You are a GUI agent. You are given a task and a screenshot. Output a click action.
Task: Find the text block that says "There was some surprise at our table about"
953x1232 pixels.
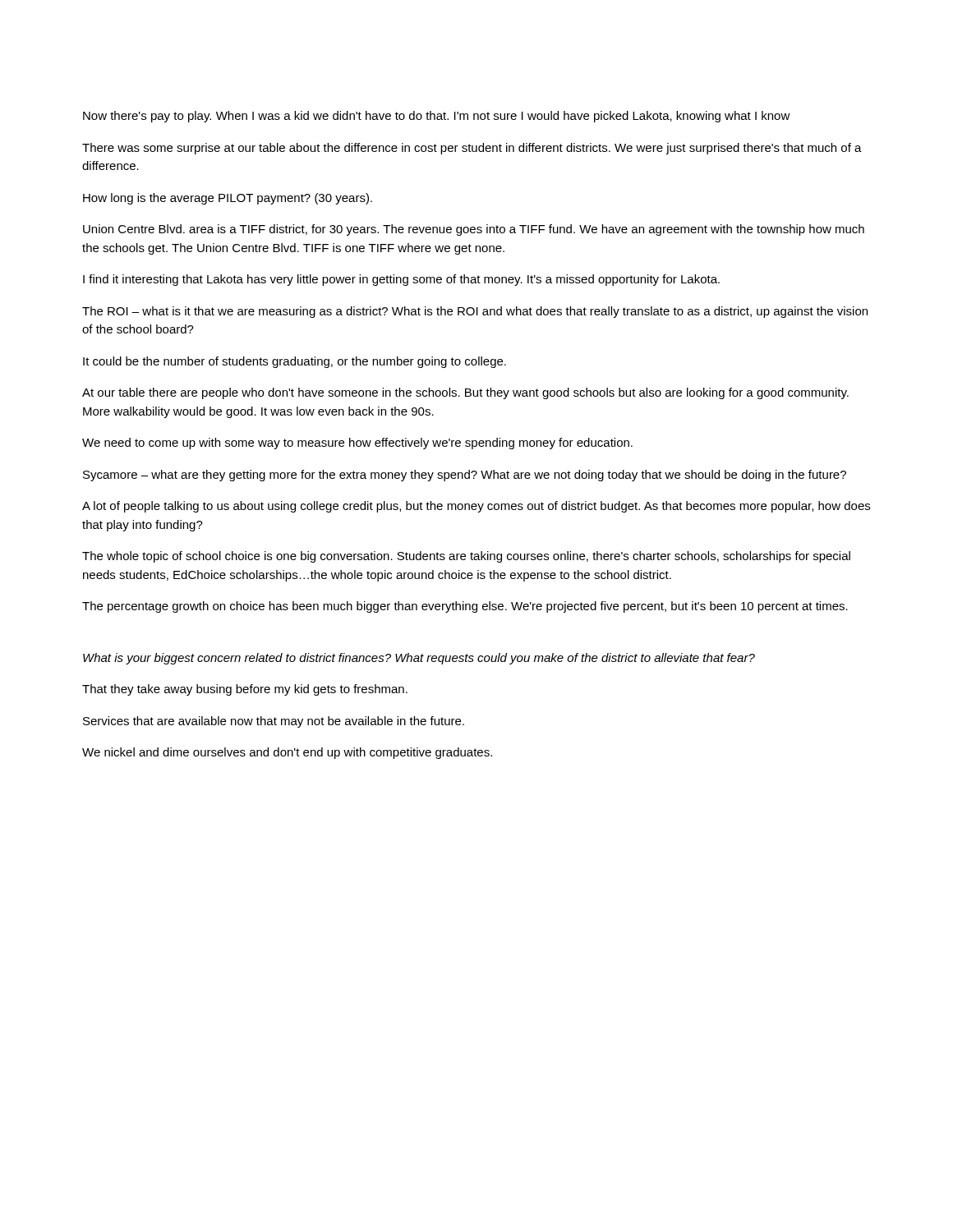472,156
